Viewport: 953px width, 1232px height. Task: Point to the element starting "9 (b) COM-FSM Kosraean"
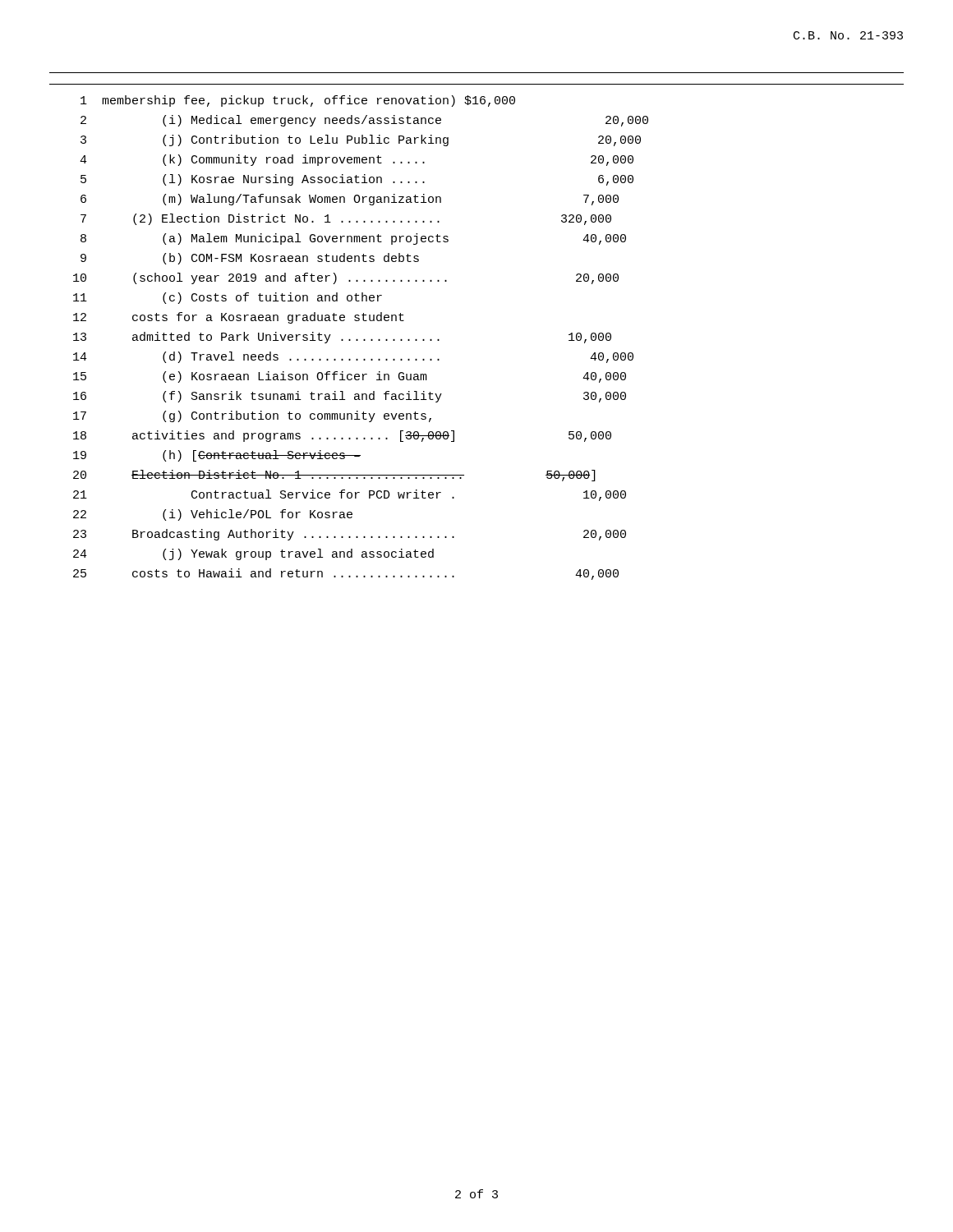point(250,259)
